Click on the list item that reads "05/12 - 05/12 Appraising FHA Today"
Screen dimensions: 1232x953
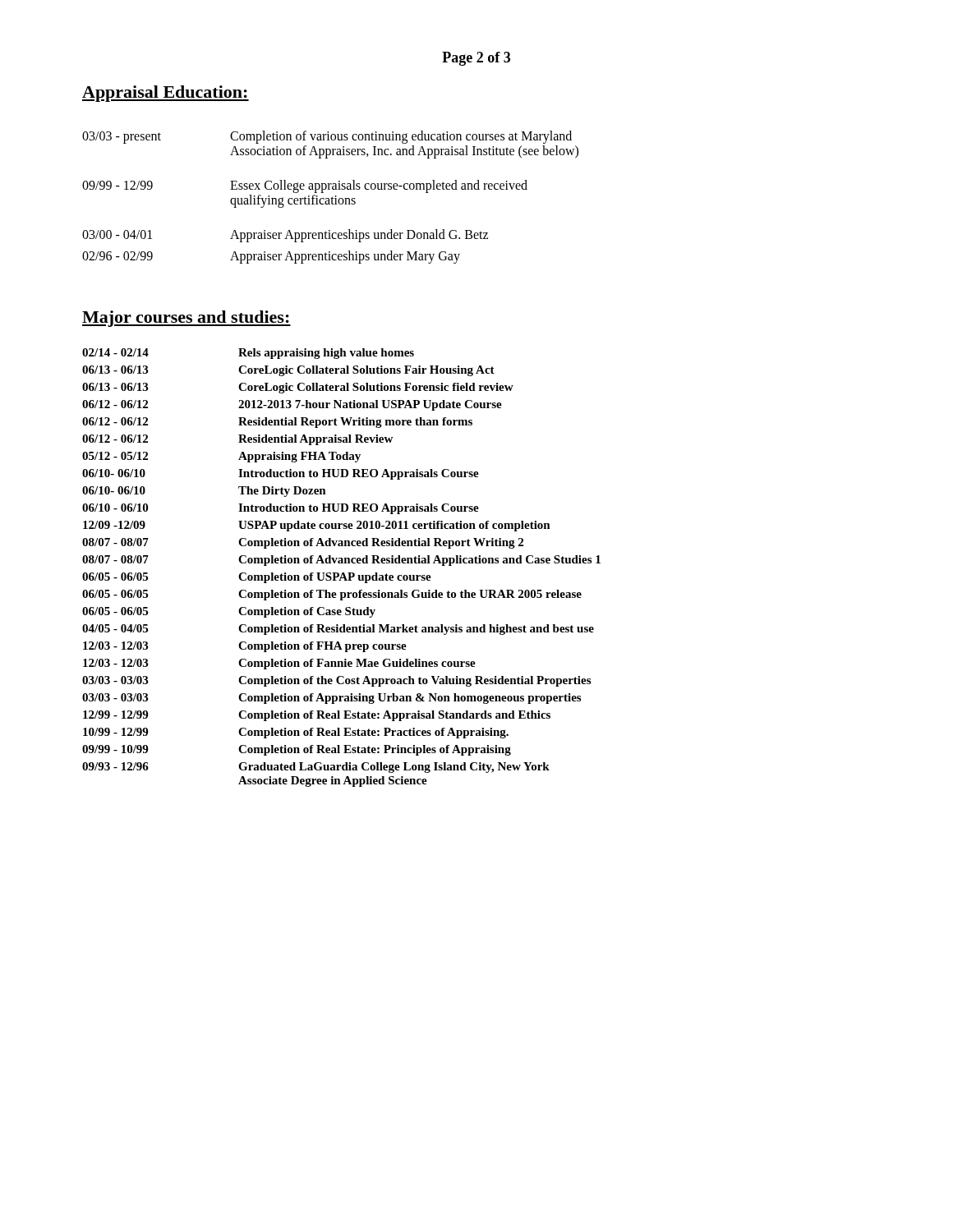click(107, 457)
